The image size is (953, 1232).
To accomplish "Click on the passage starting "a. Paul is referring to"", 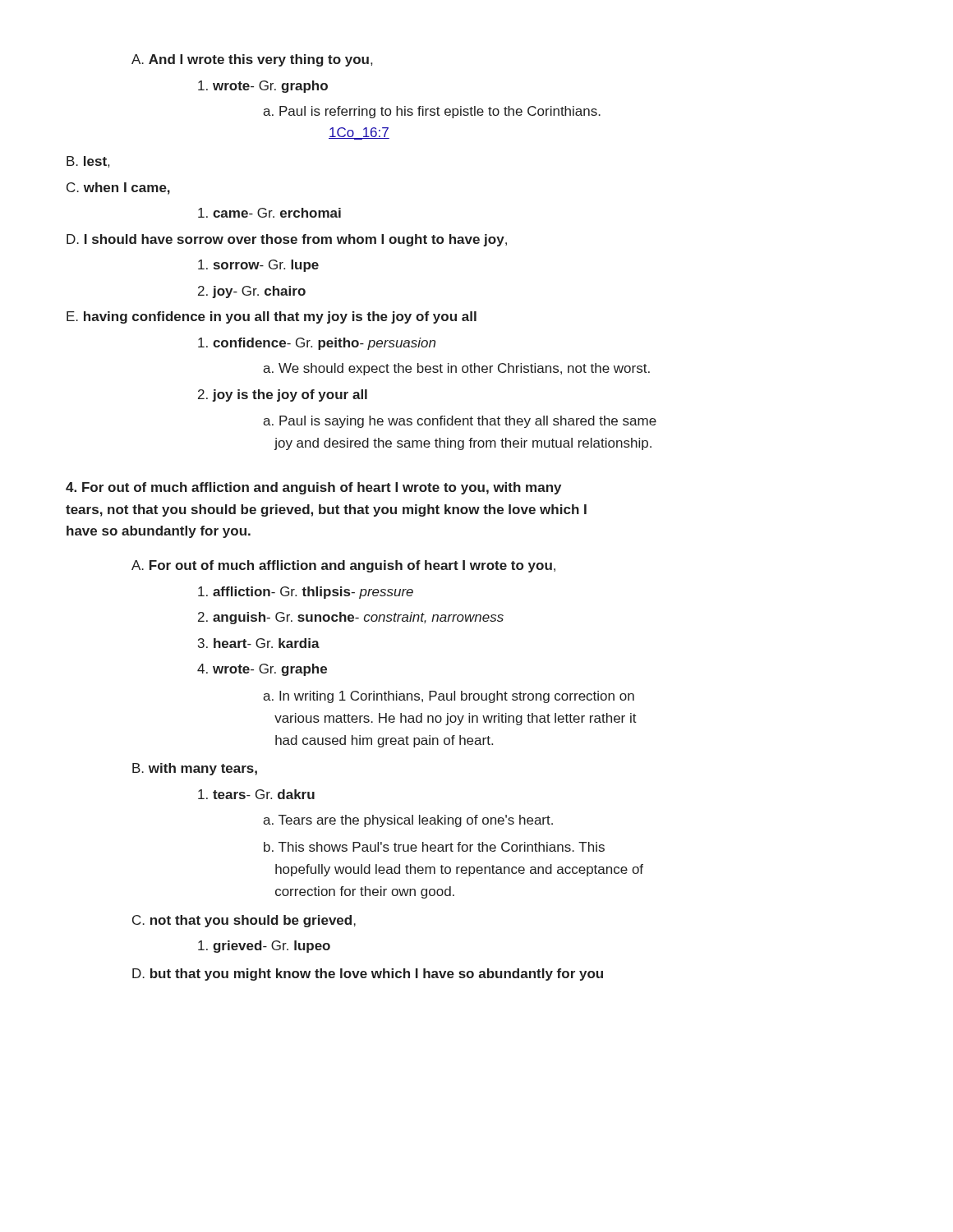I will (432, 122).
